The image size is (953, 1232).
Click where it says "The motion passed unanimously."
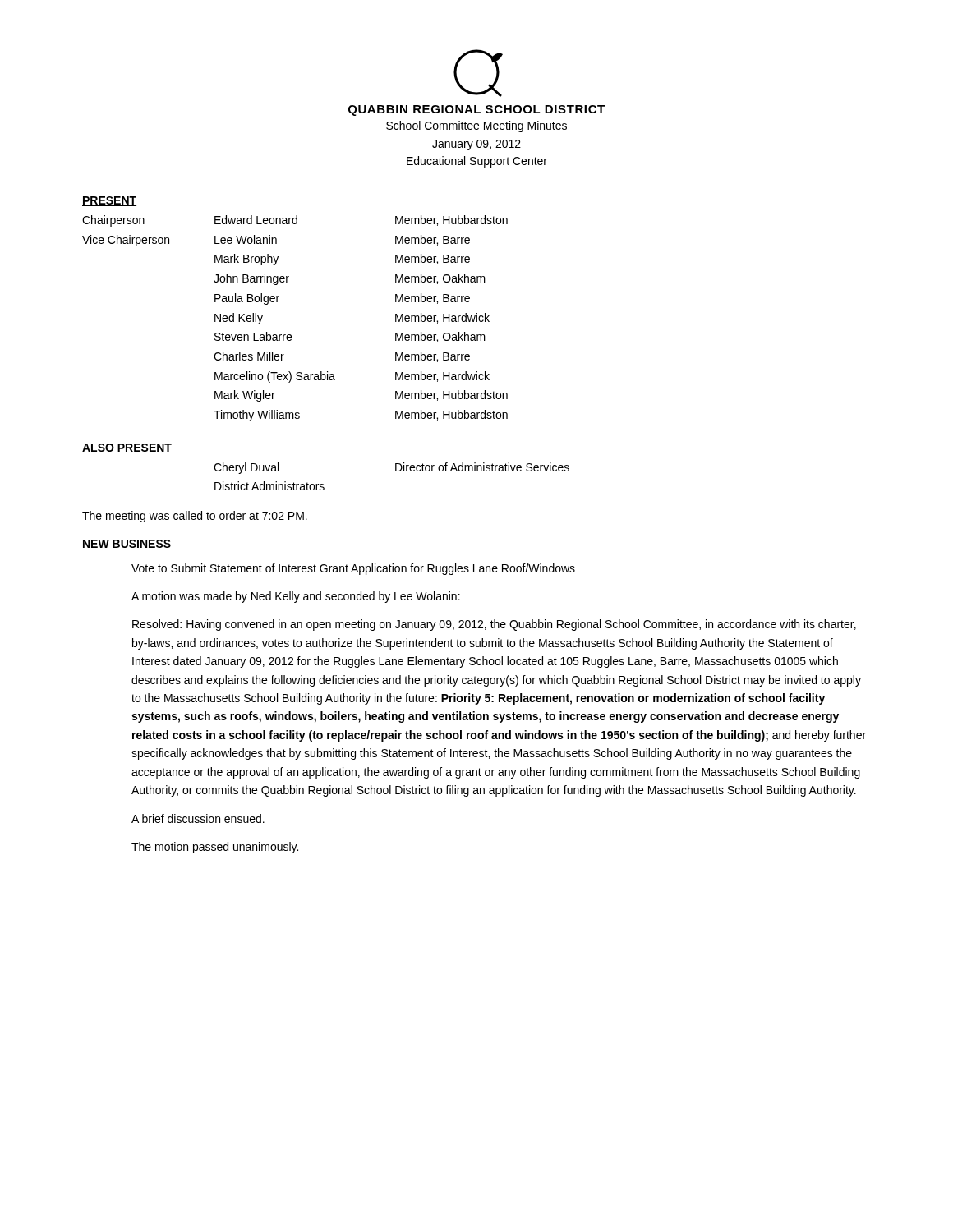click(215, 847)
